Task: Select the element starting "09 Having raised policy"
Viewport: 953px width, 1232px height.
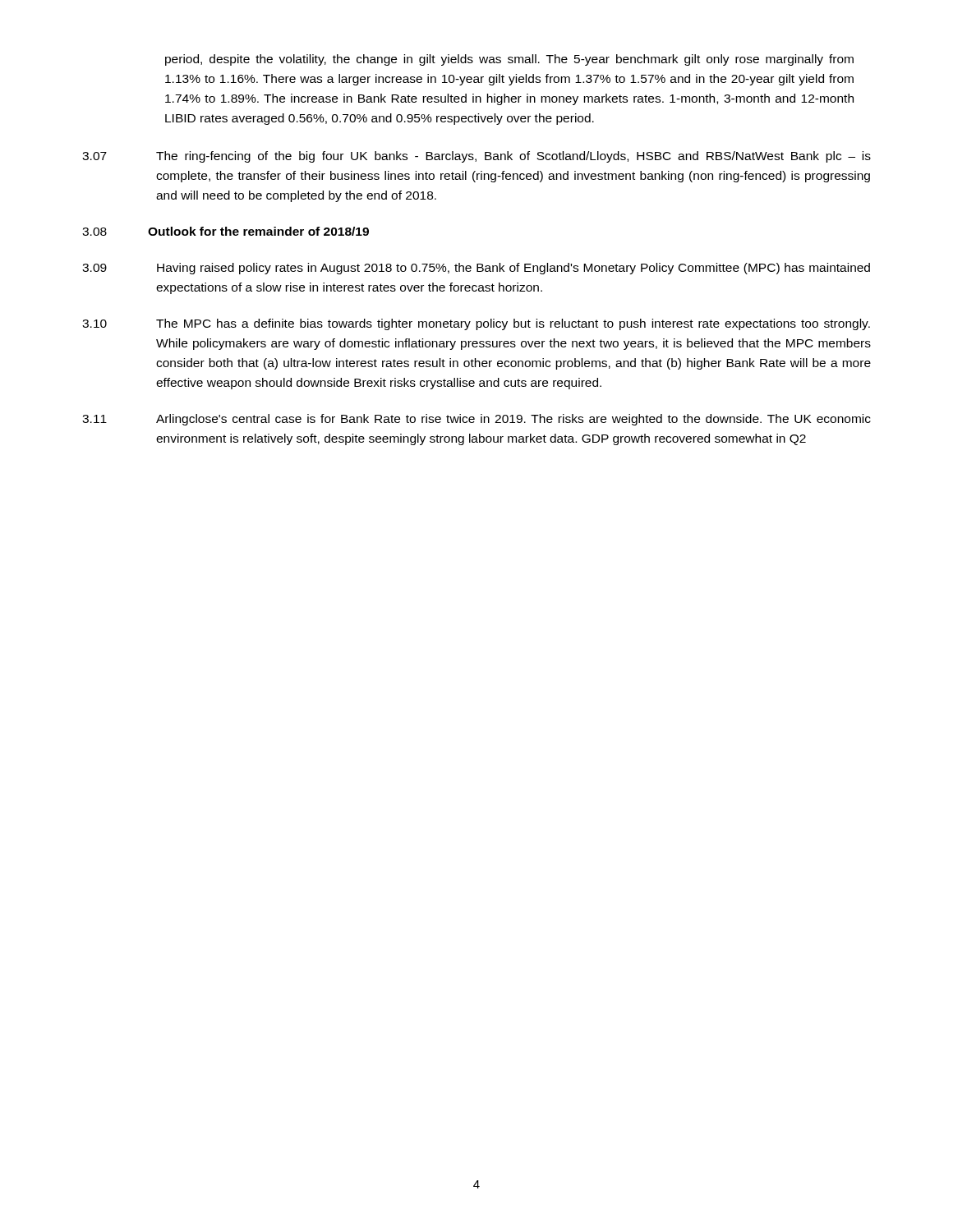Action: coord(476,278)
